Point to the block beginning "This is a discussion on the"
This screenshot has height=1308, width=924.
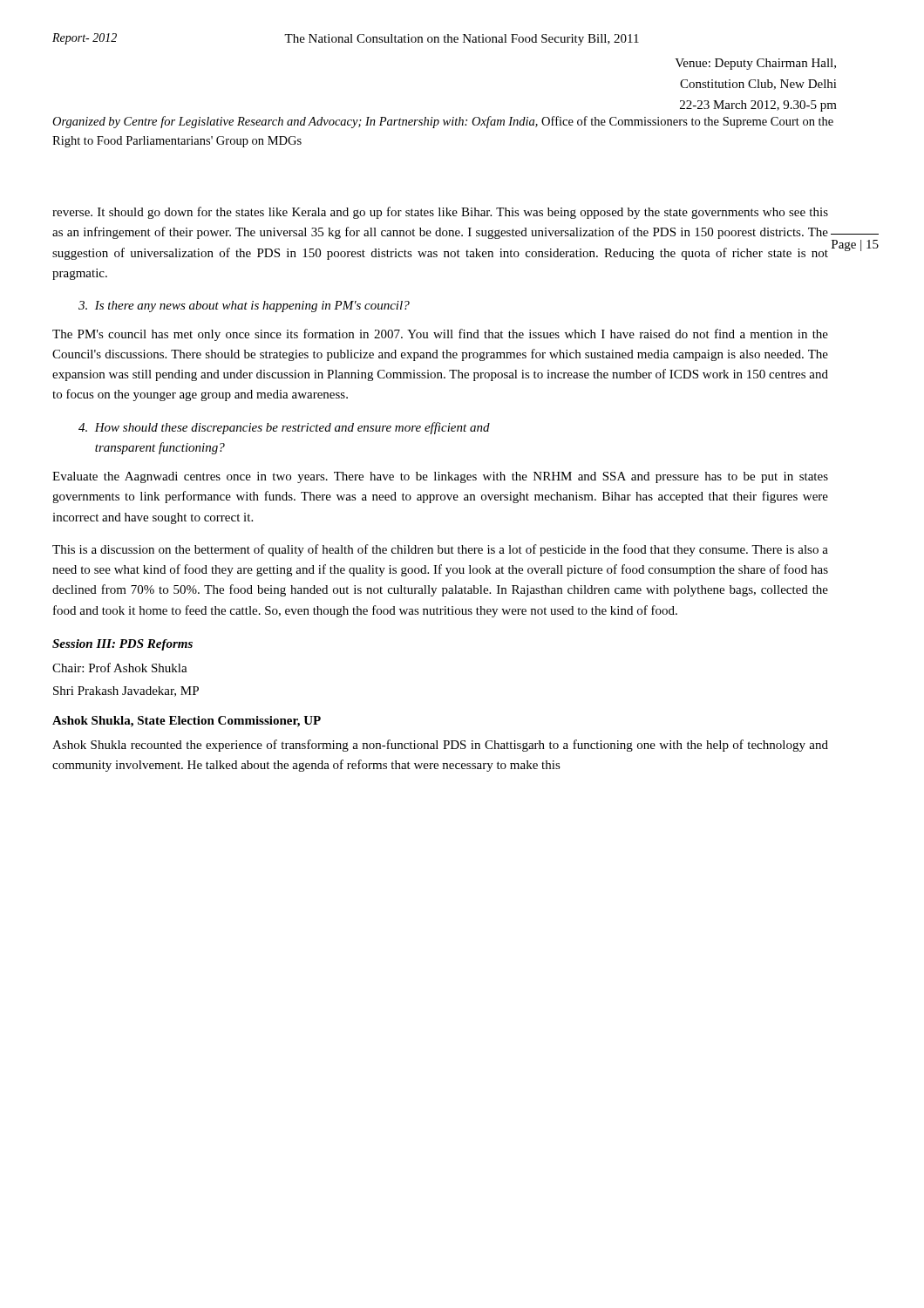(x=440, y=580)
